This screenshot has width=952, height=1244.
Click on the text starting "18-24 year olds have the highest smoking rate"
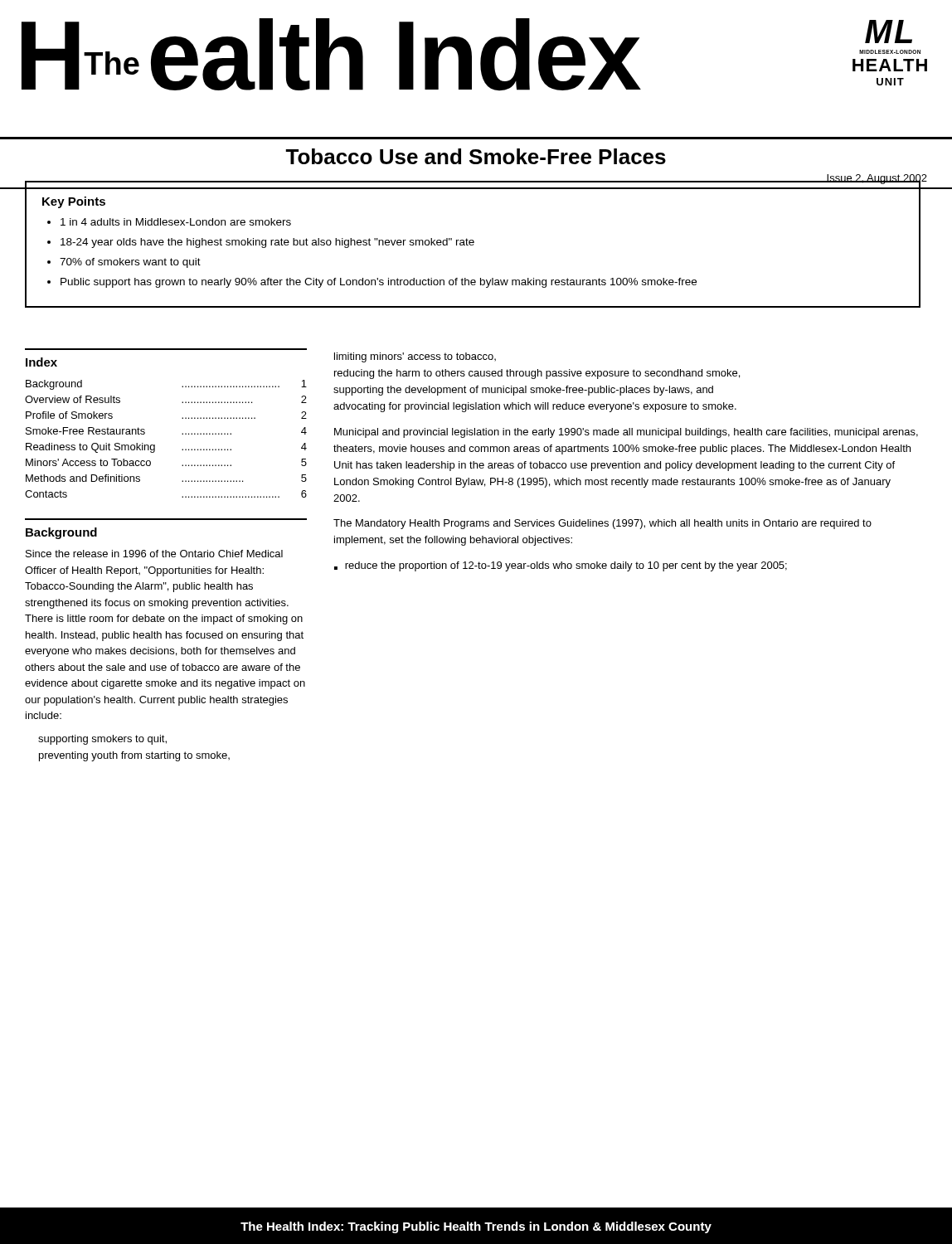(x=267, y=242)
